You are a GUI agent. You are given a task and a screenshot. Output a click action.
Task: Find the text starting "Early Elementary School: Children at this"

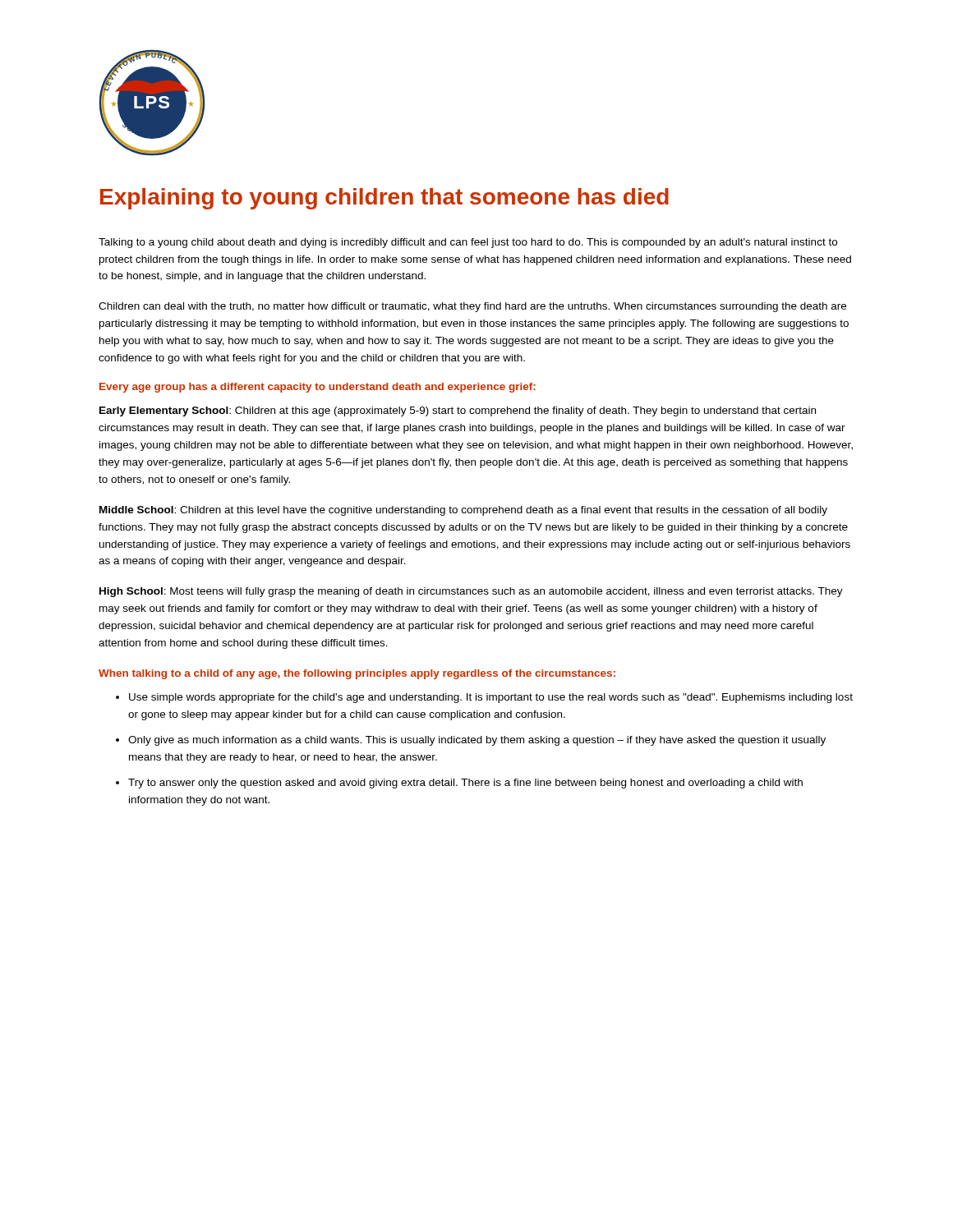476,445
